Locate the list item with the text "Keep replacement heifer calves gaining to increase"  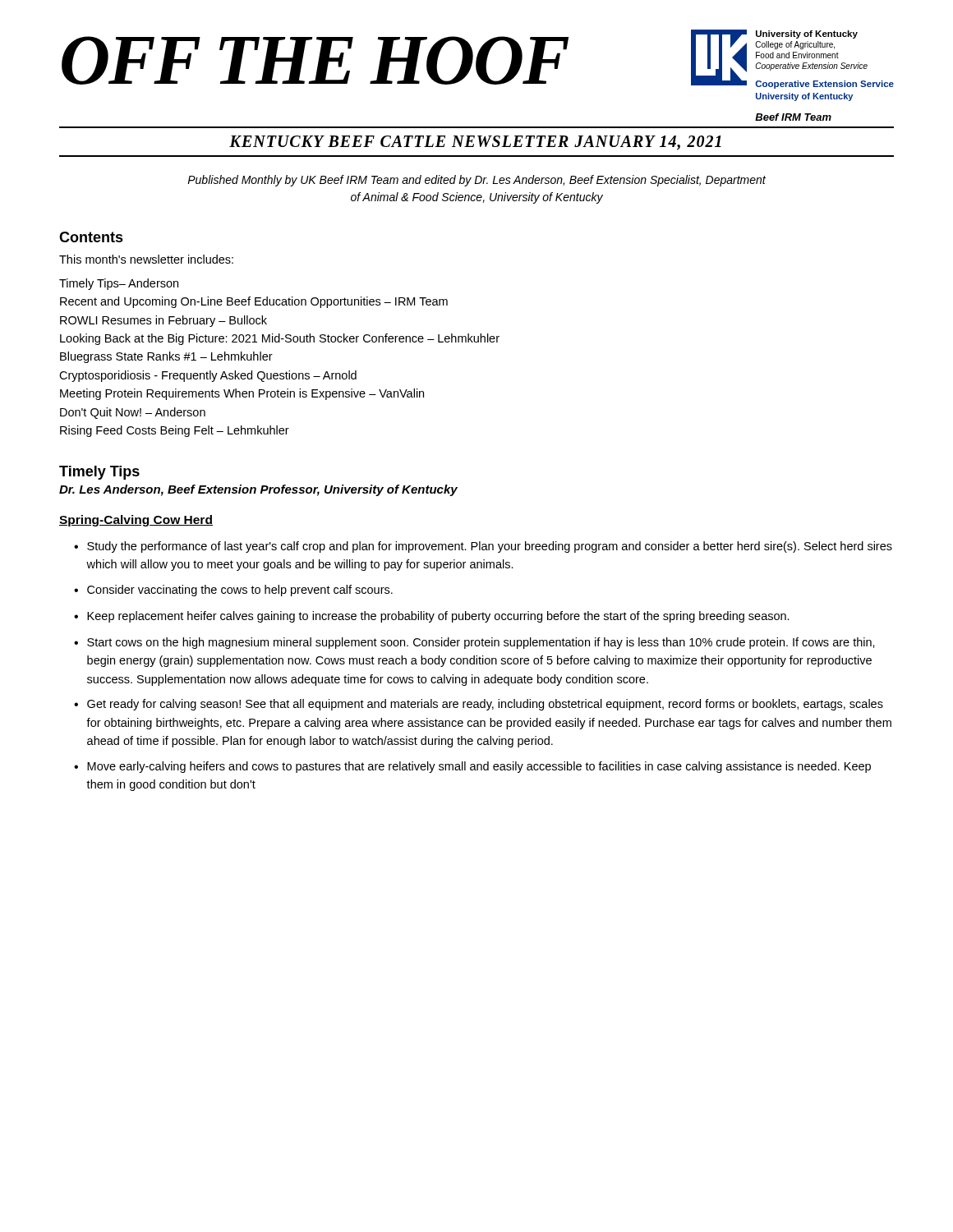coord(490,616)
